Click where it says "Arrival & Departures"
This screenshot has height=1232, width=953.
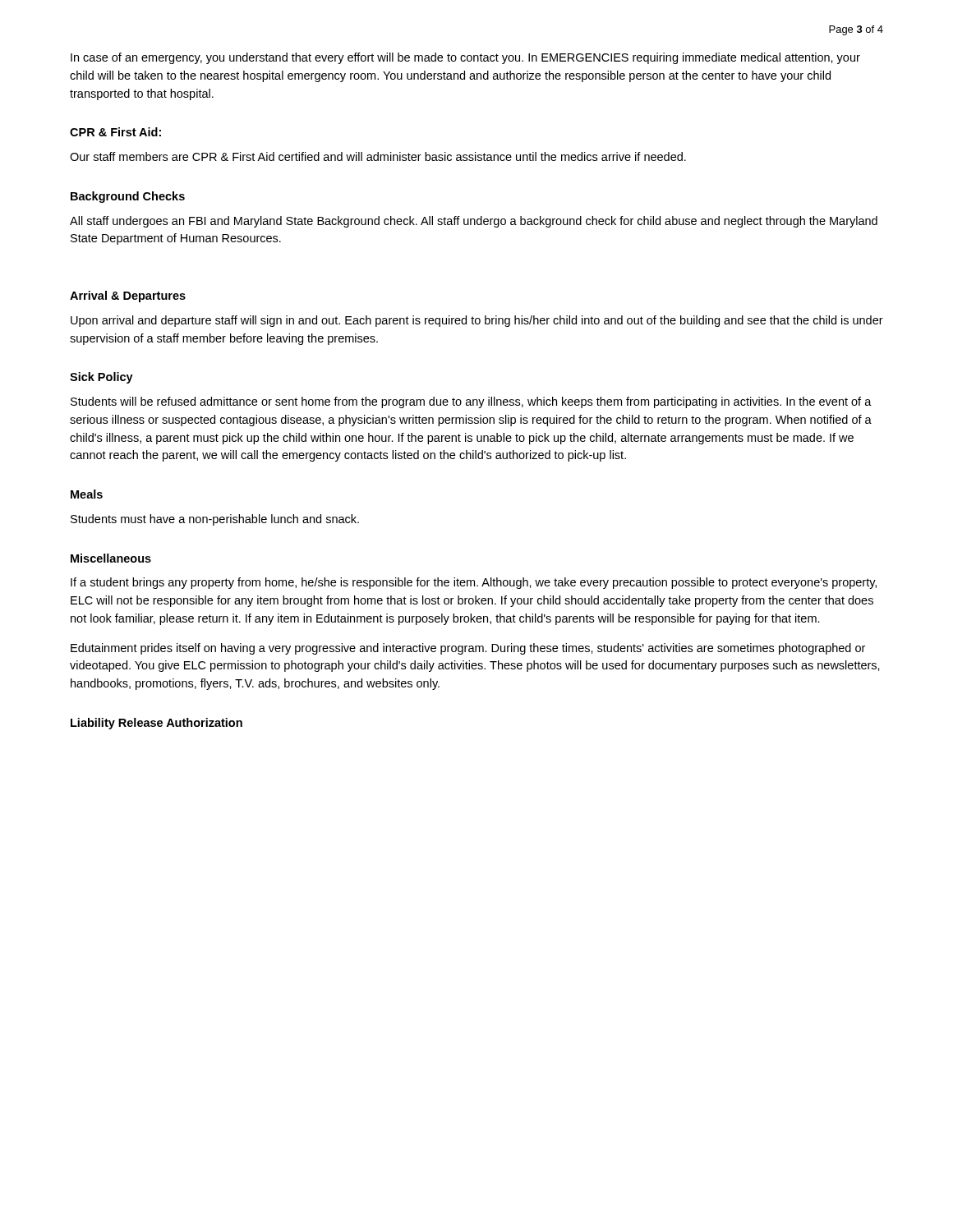(128, 296)
